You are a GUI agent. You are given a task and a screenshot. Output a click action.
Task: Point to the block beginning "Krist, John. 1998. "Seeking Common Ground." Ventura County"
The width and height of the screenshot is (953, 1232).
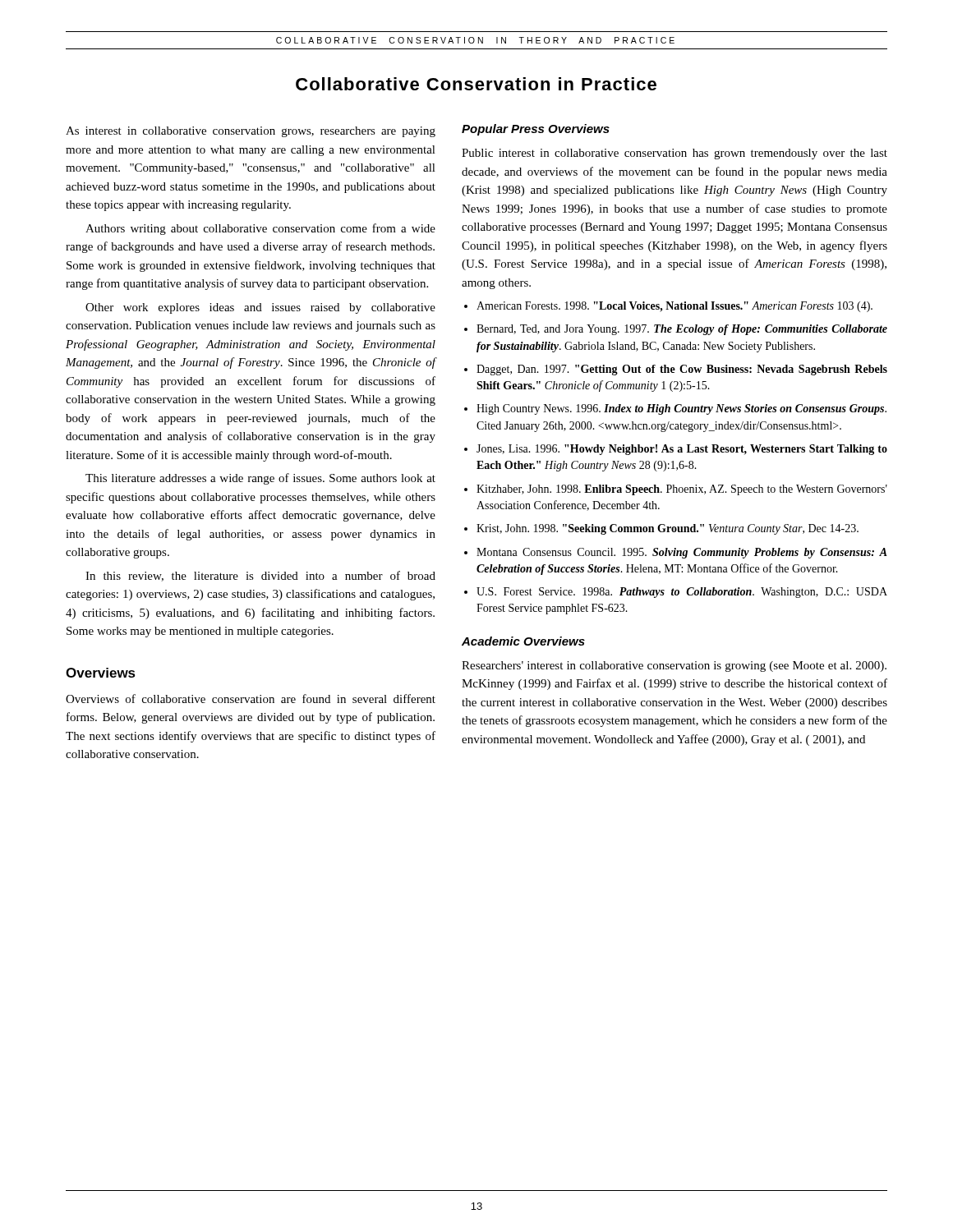[x=668, y=529]
